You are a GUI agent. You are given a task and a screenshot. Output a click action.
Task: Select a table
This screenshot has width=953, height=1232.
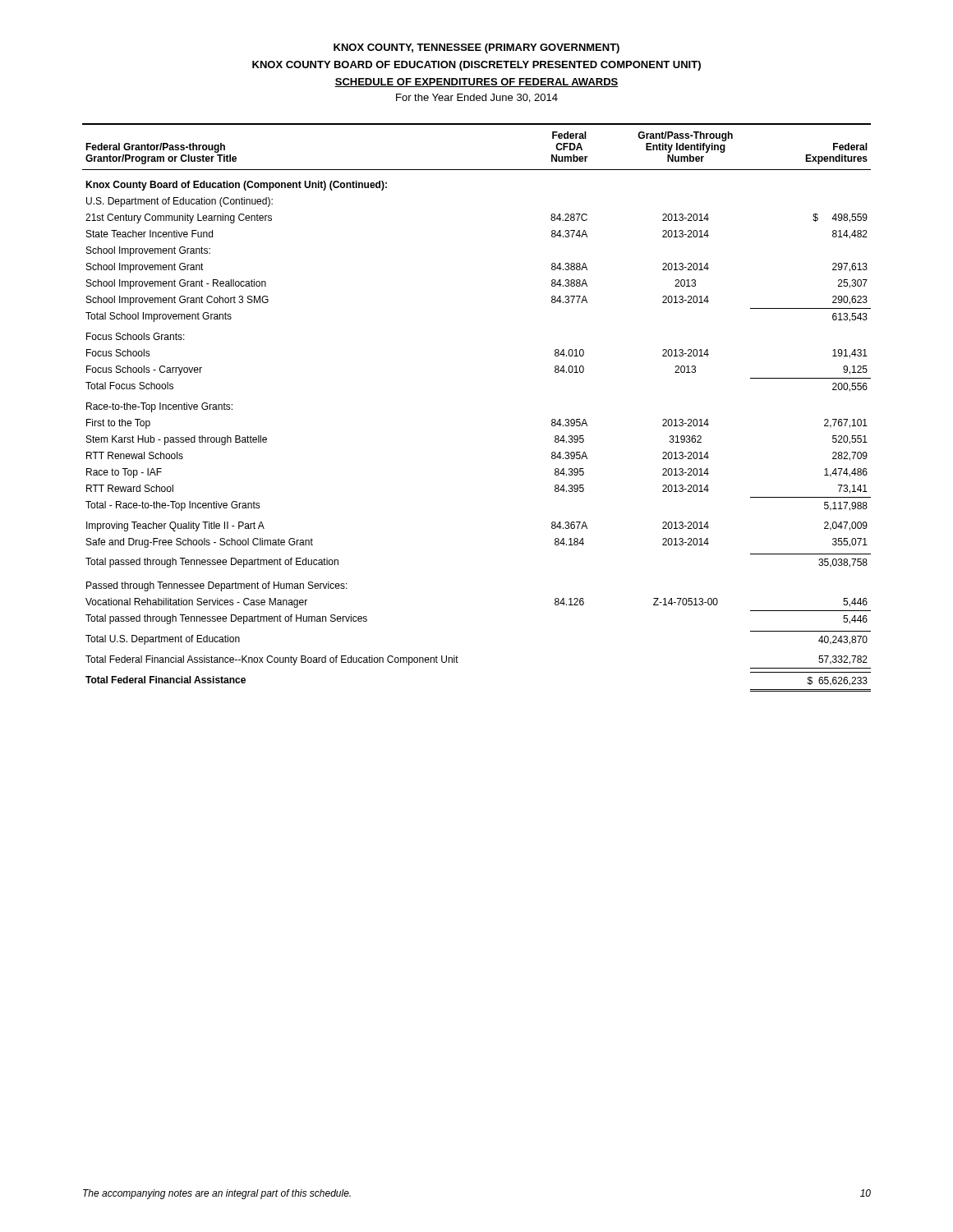coord(476,407)
